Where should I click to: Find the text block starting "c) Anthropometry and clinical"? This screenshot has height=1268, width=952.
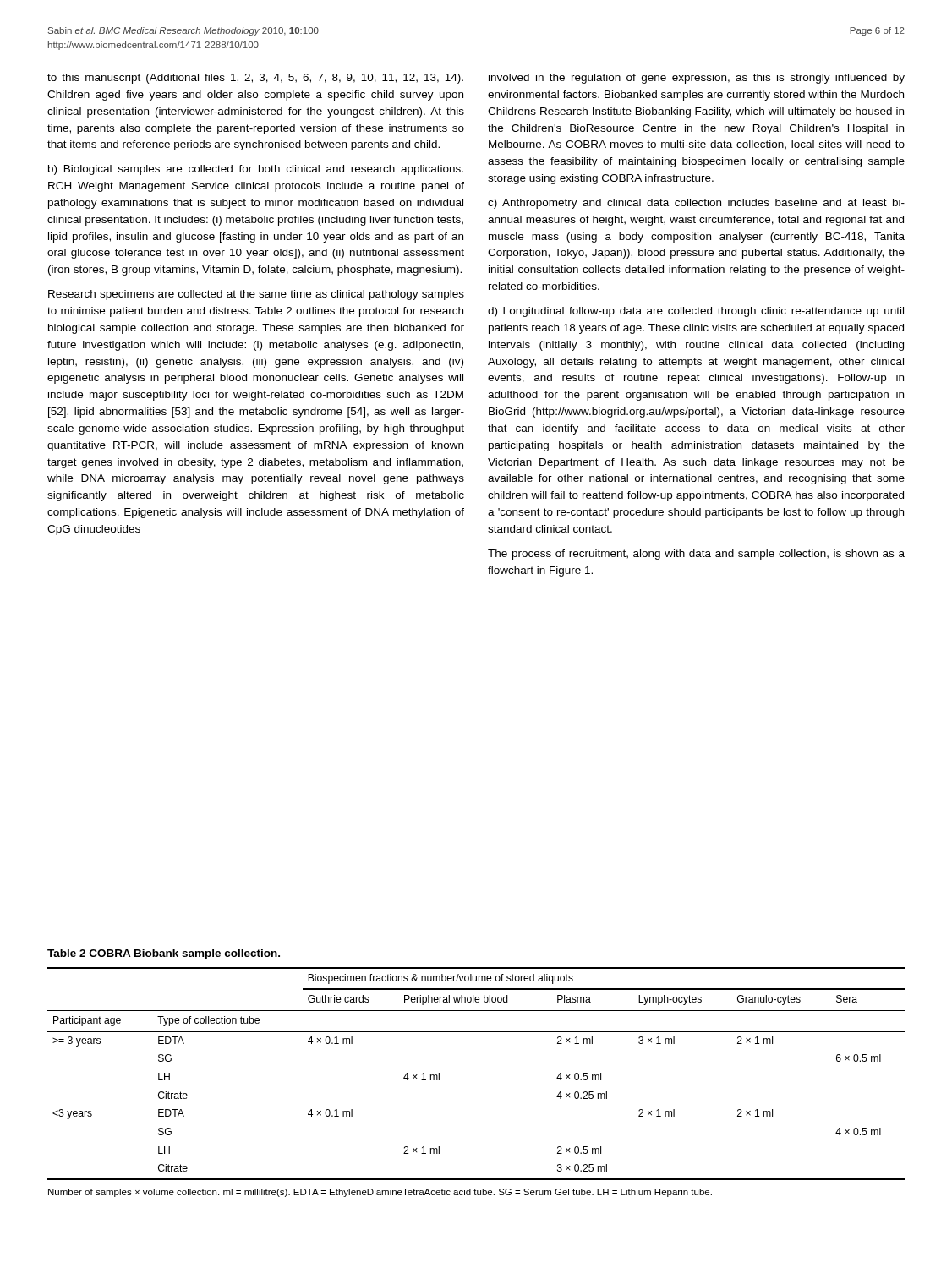tap(696, 245)
